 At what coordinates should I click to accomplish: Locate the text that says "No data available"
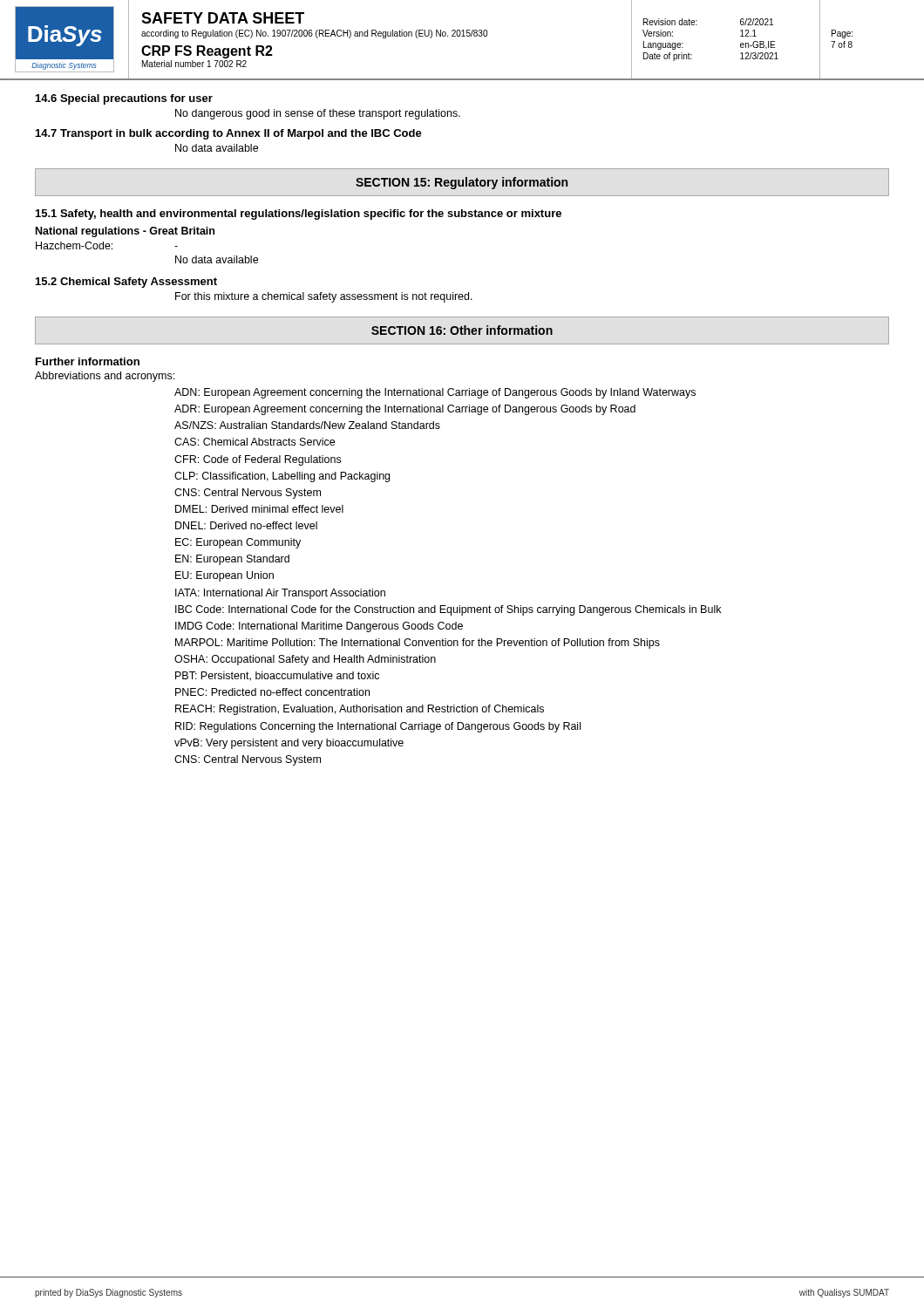(216, 148)
